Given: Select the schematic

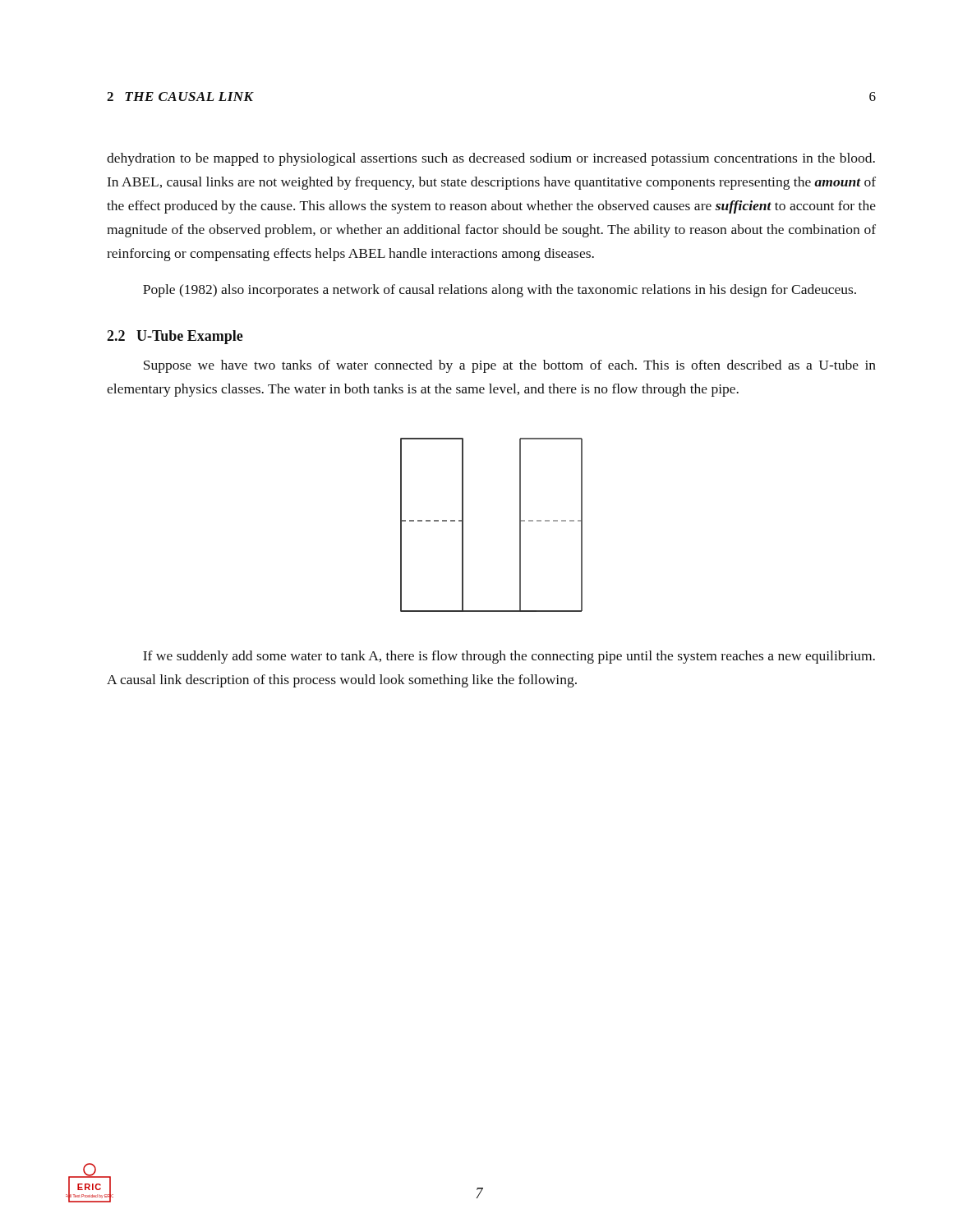Looking at the screenshot, I should click(491, 525).
